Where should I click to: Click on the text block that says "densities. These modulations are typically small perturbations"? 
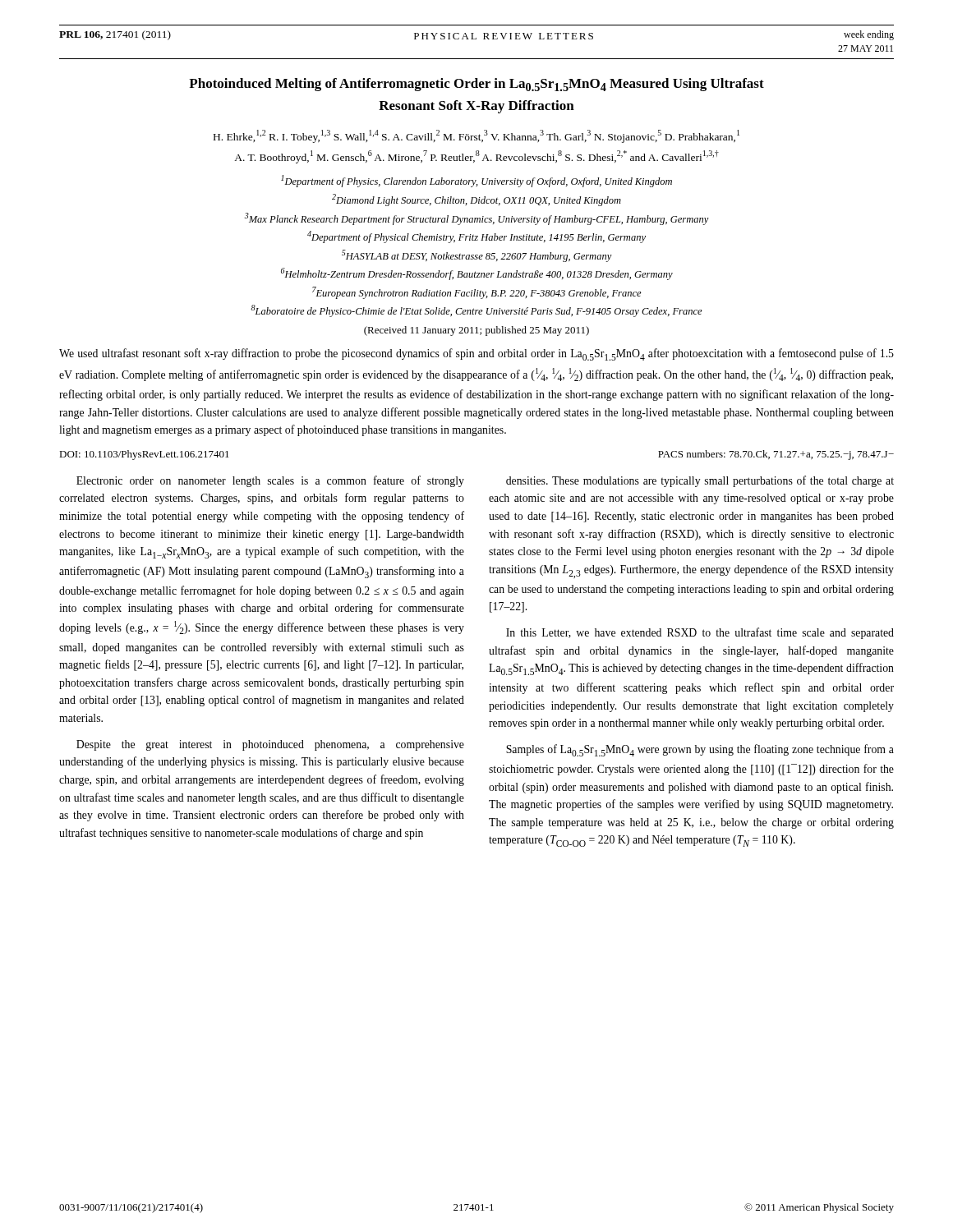coord(691,662)
